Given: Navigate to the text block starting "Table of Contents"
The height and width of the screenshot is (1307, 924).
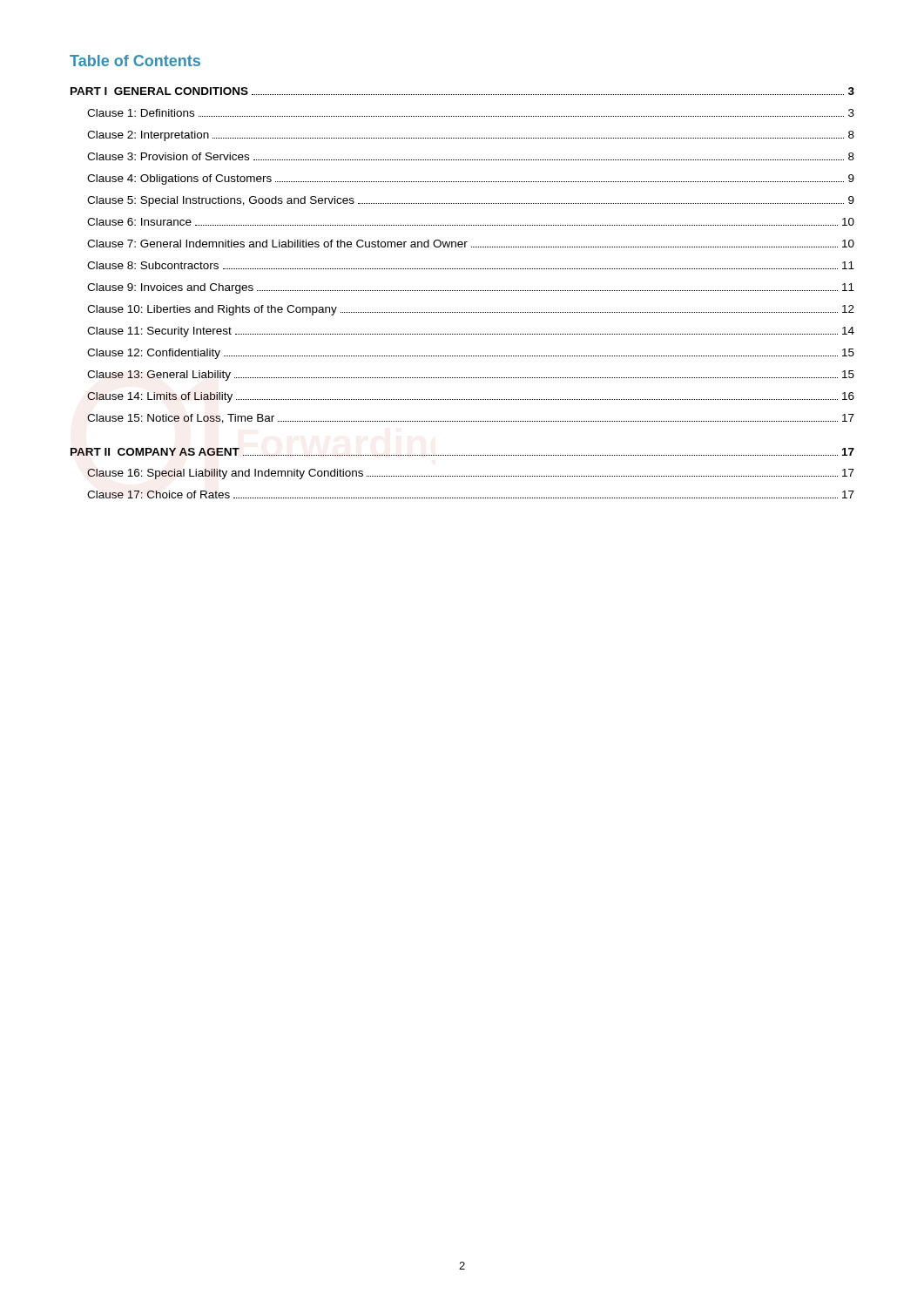Looking at the screenshot, I should coord(135,61).
